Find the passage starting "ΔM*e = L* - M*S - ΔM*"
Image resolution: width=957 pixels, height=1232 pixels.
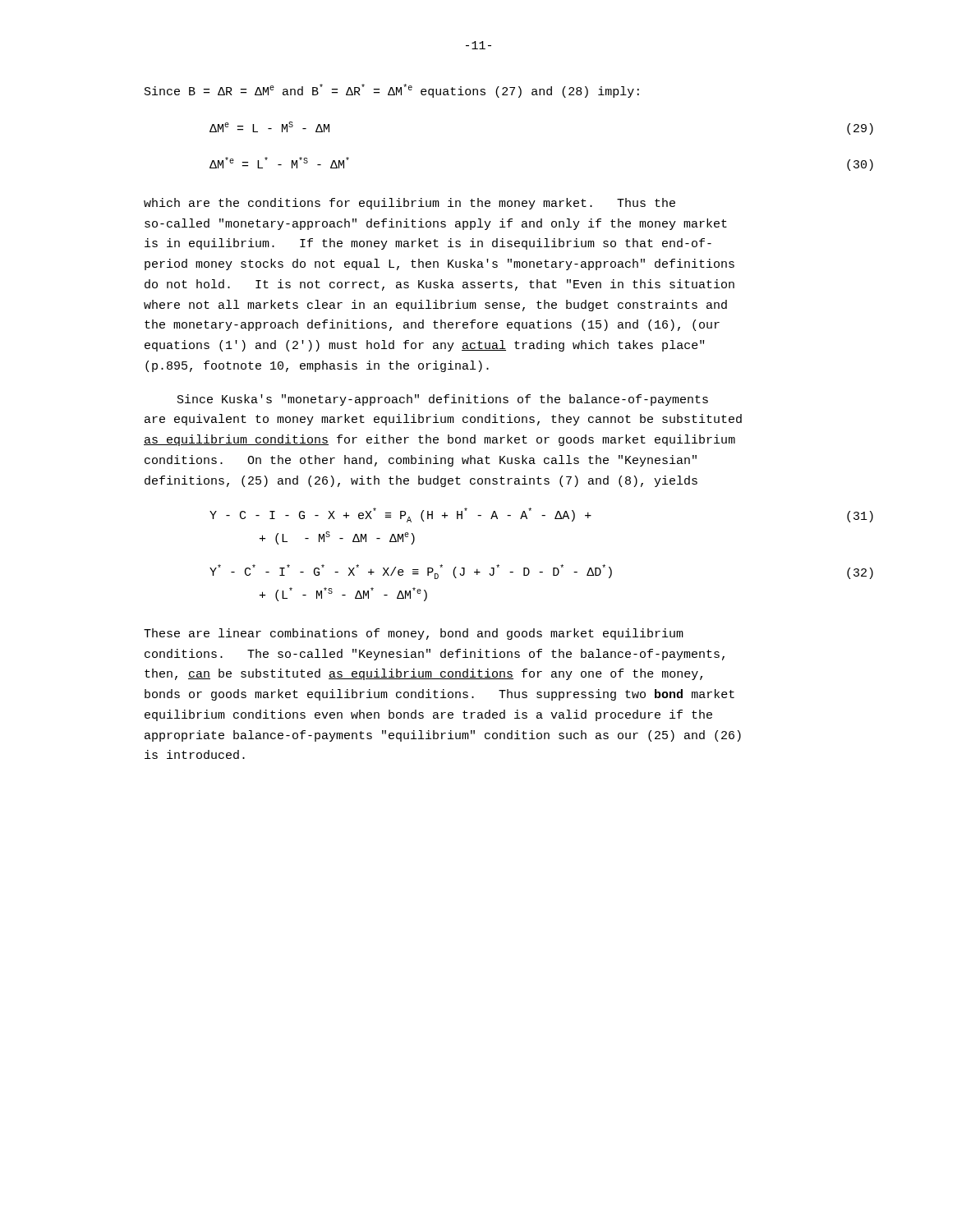pyautogui.click(x=294, y=164)
